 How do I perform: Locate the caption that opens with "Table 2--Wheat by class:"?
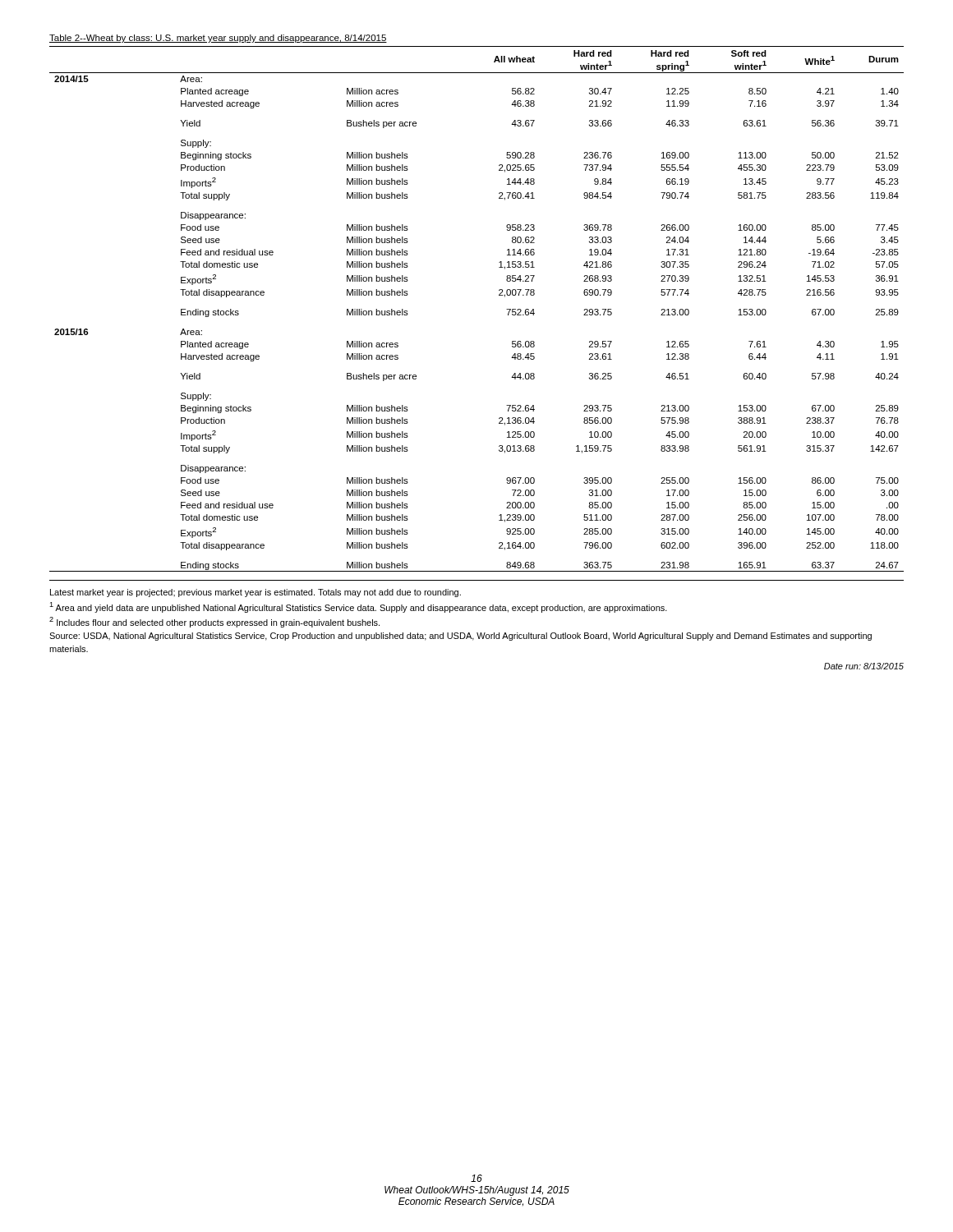[x=218, y=38]
